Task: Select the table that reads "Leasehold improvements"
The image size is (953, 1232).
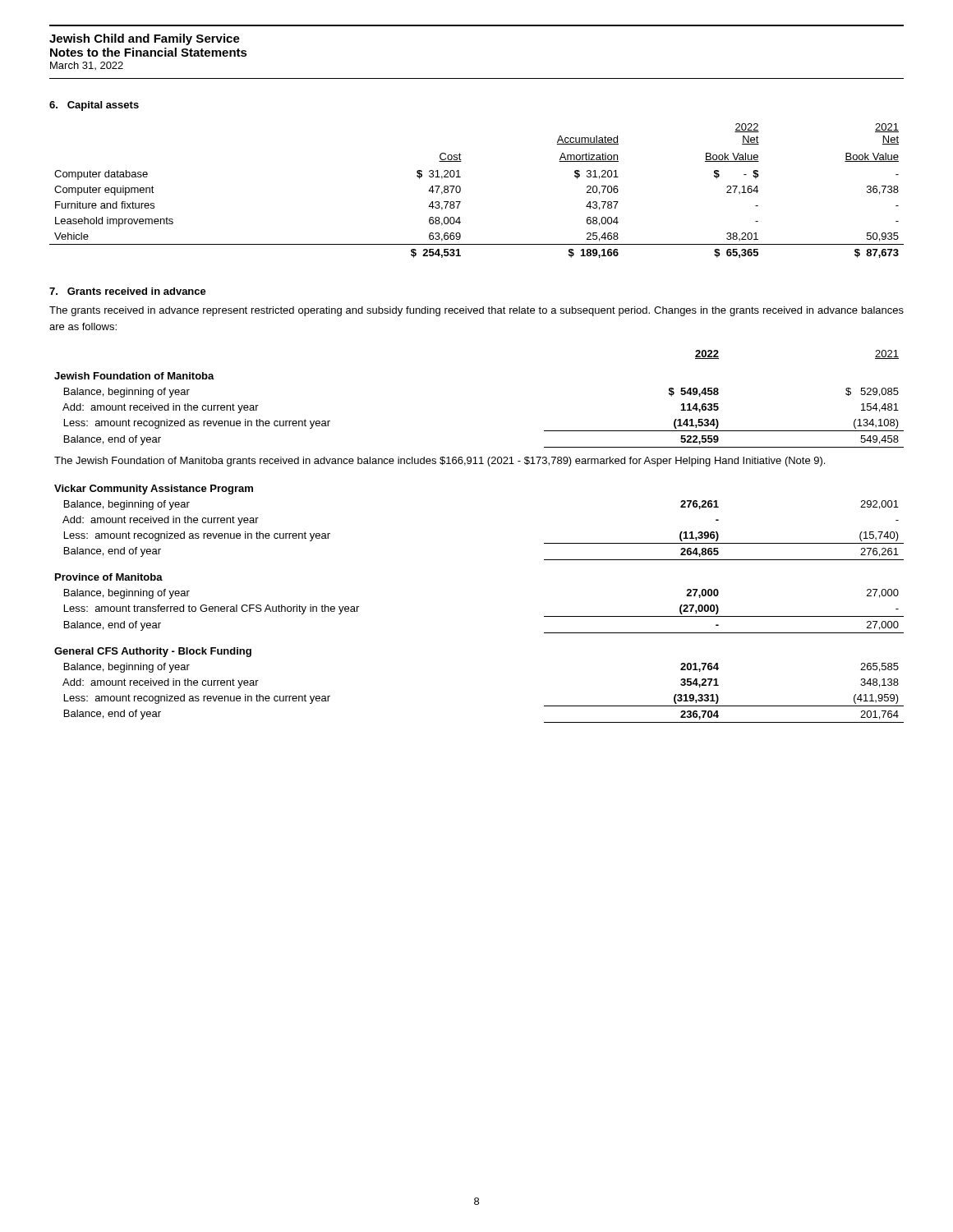Action: 476,190
